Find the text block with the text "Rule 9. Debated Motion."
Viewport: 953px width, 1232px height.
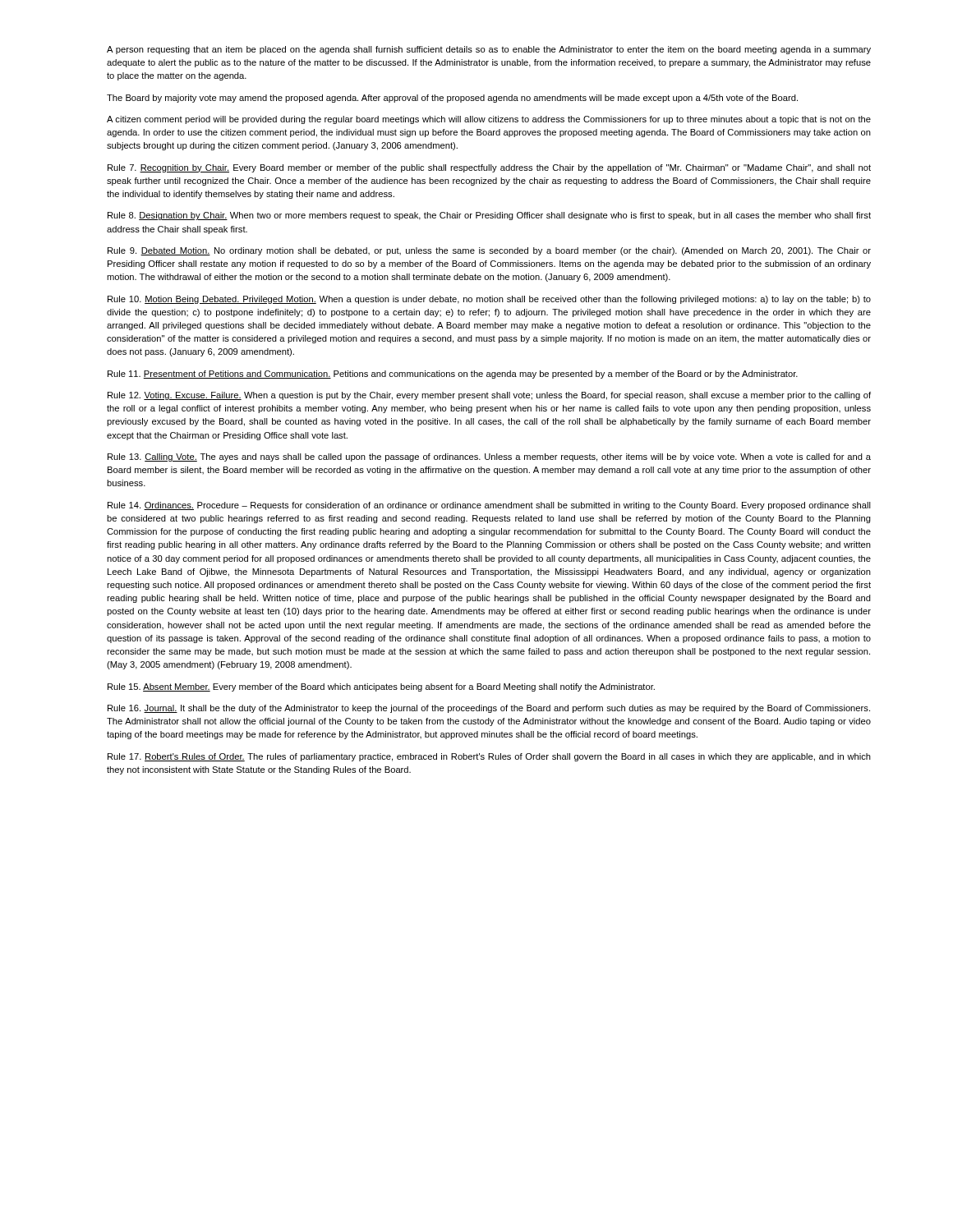coord(489,264)
